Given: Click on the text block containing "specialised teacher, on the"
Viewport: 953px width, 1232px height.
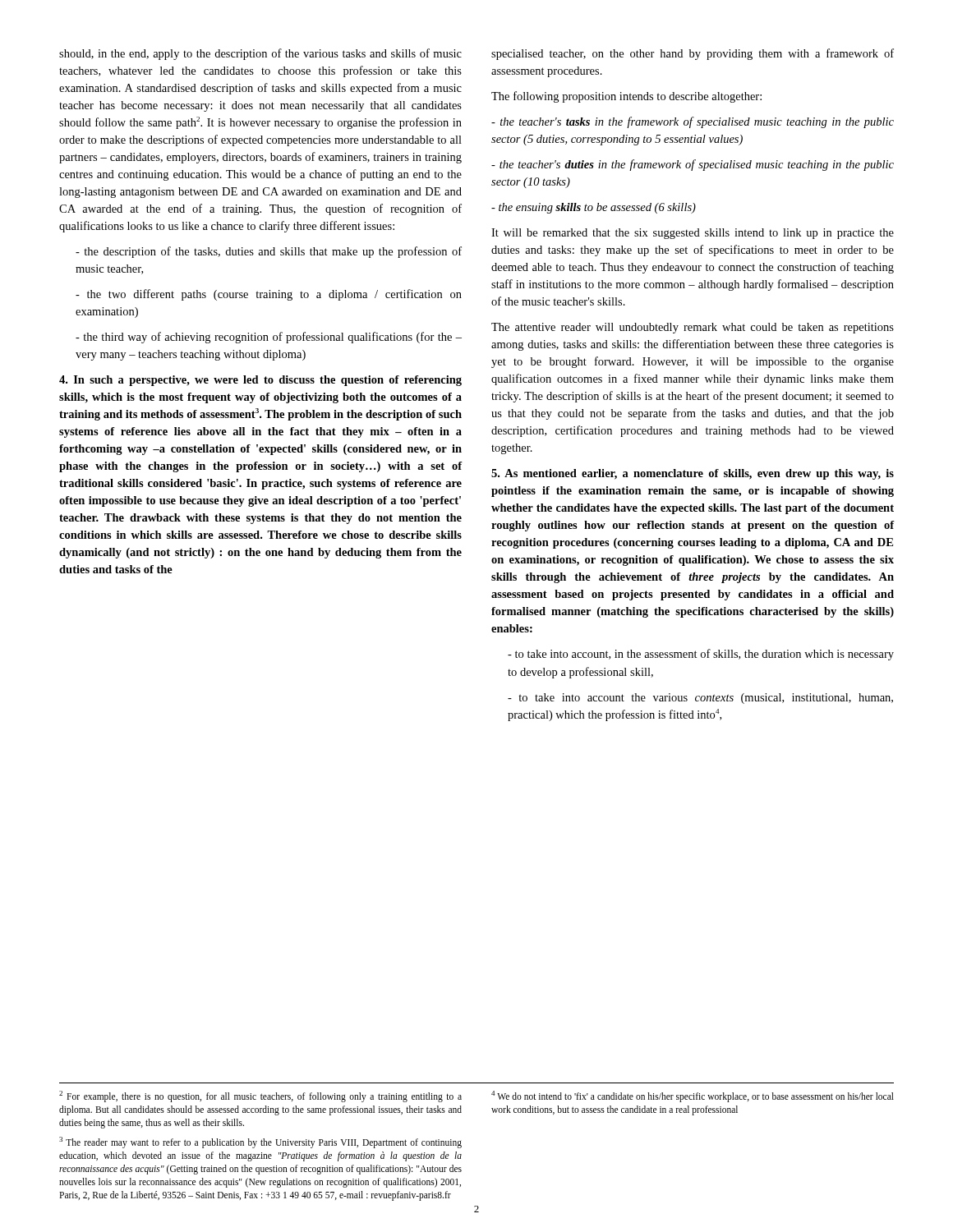Looking at the screenshot, I should [x=693, y=342].
